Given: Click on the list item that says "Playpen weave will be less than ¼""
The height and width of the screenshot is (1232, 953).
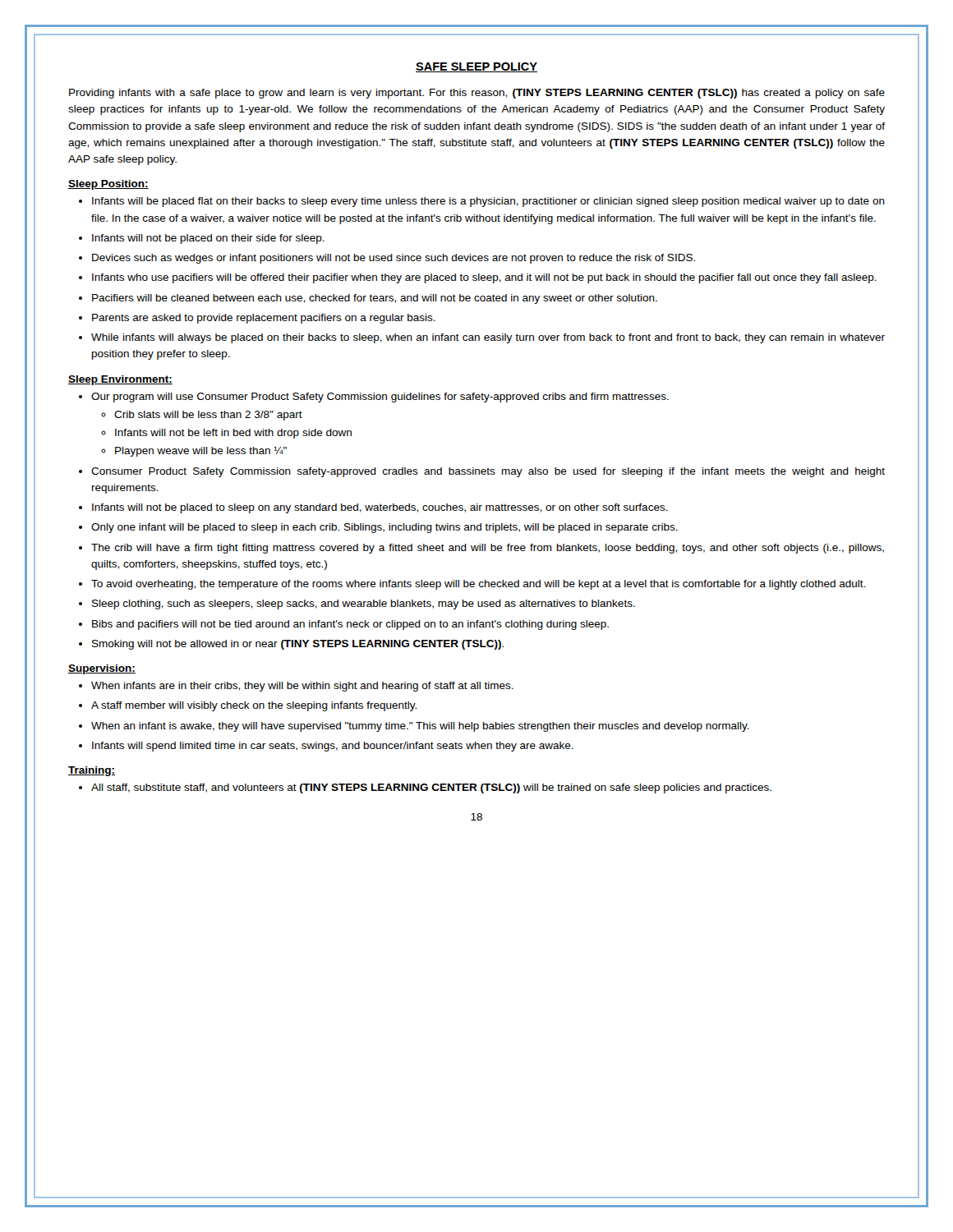Looking at the screenshot, I should click(x=201, y=451).
